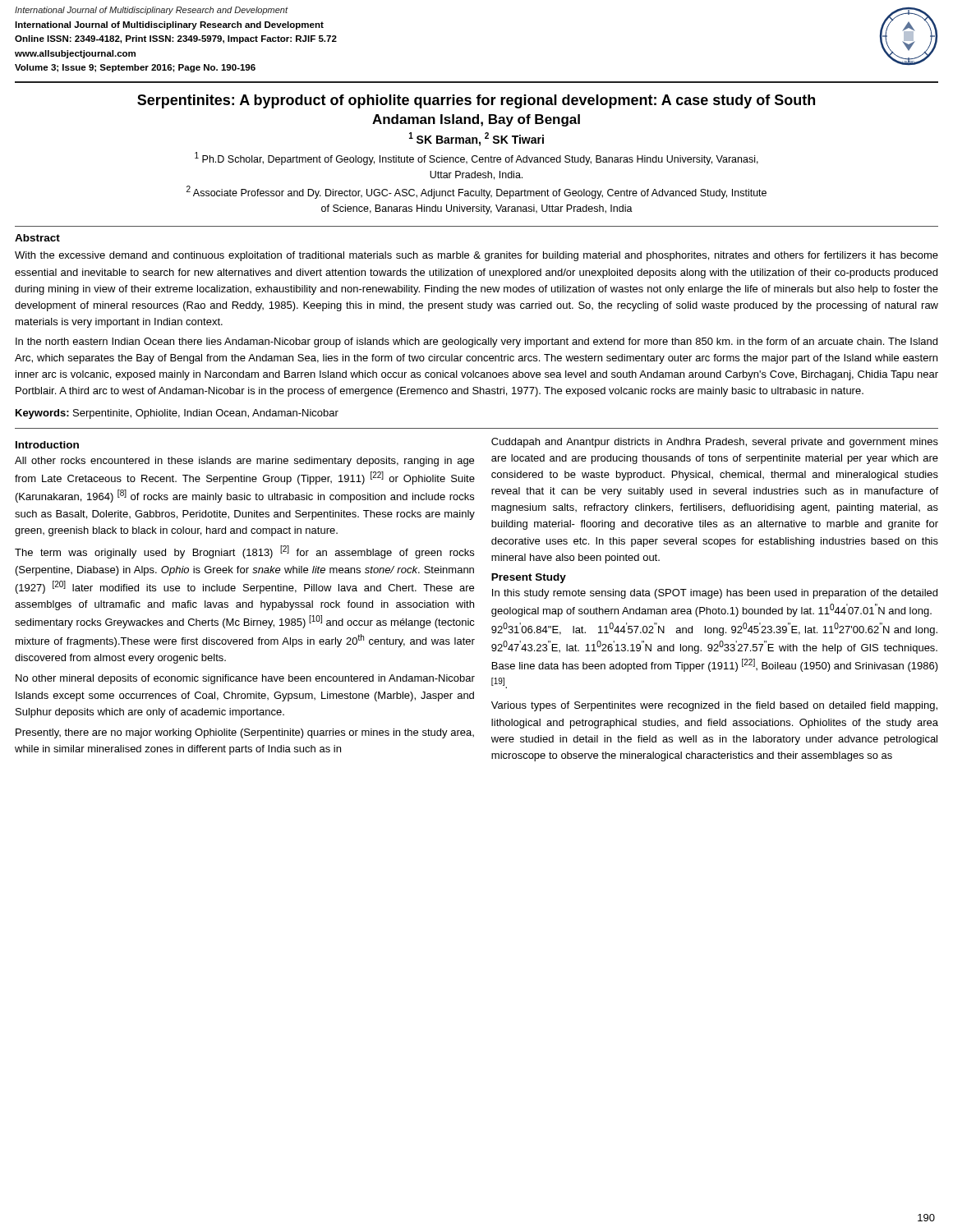Select the text block that reads "All other rocks"
Screen dimensions: 1232x953
pos(245,495)
